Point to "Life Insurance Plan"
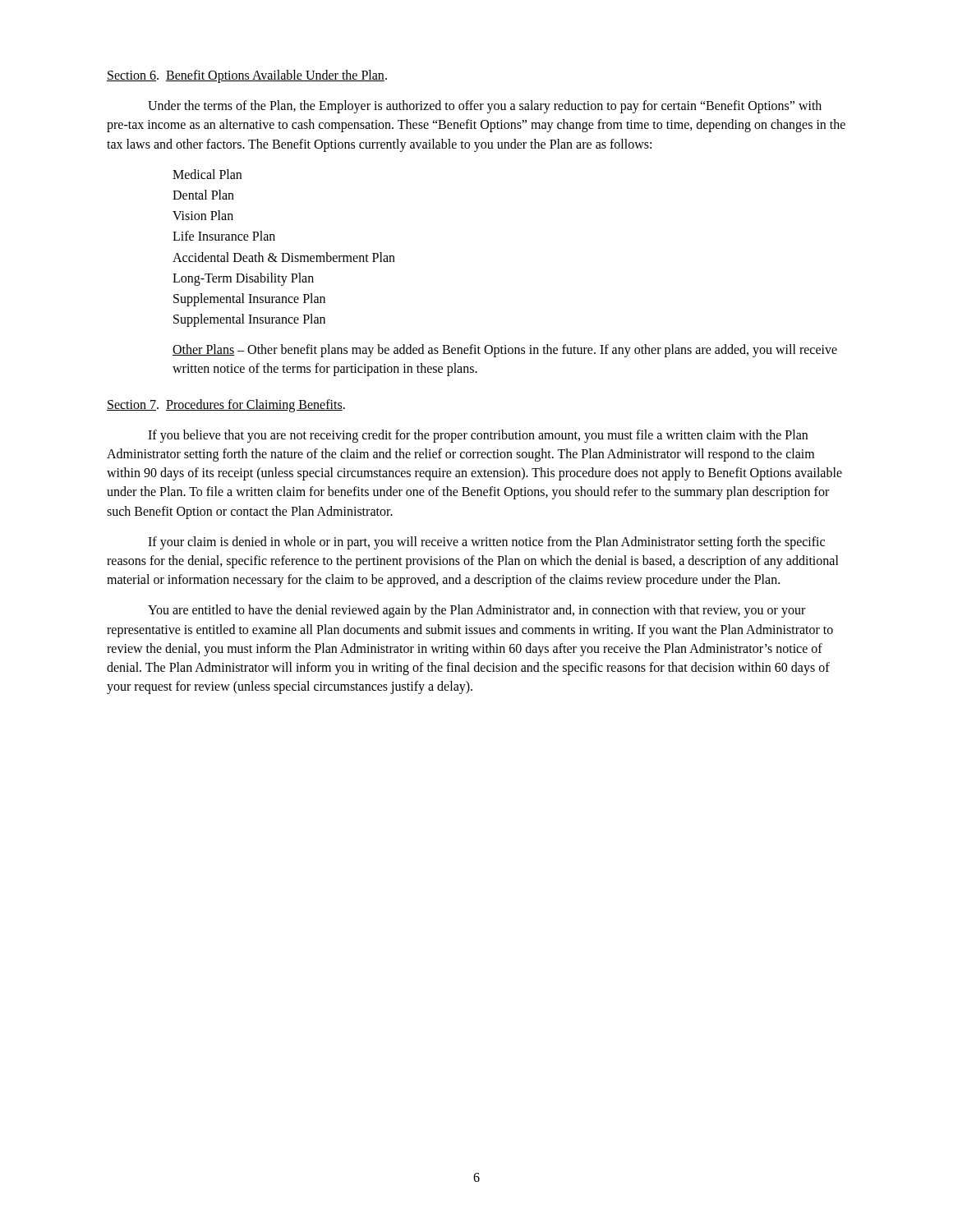The height and width of the screenshot is (1232, 953). (224, 236)
